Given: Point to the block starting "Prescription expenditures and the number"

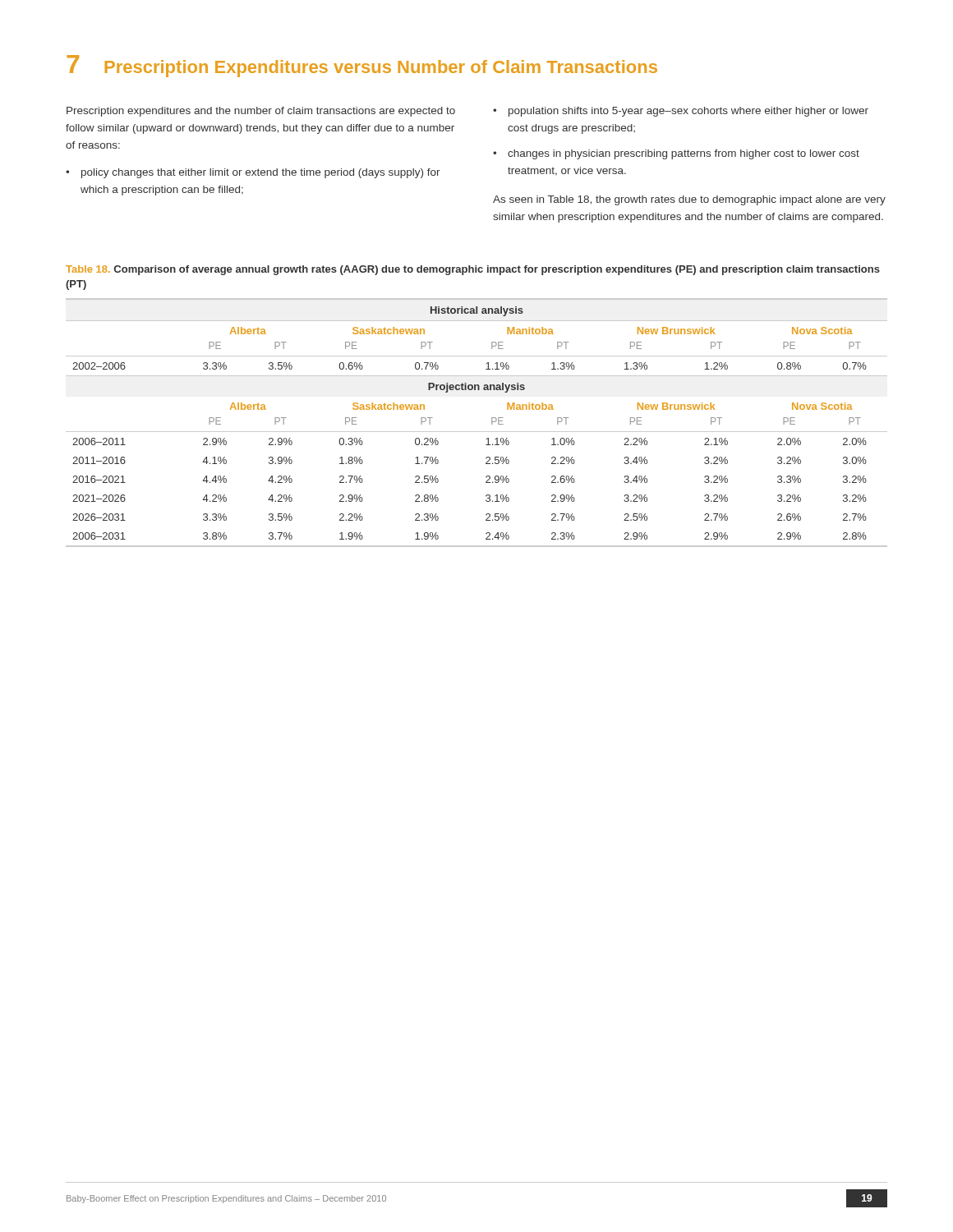Looking at the screenshot, I should click(261, 128).
